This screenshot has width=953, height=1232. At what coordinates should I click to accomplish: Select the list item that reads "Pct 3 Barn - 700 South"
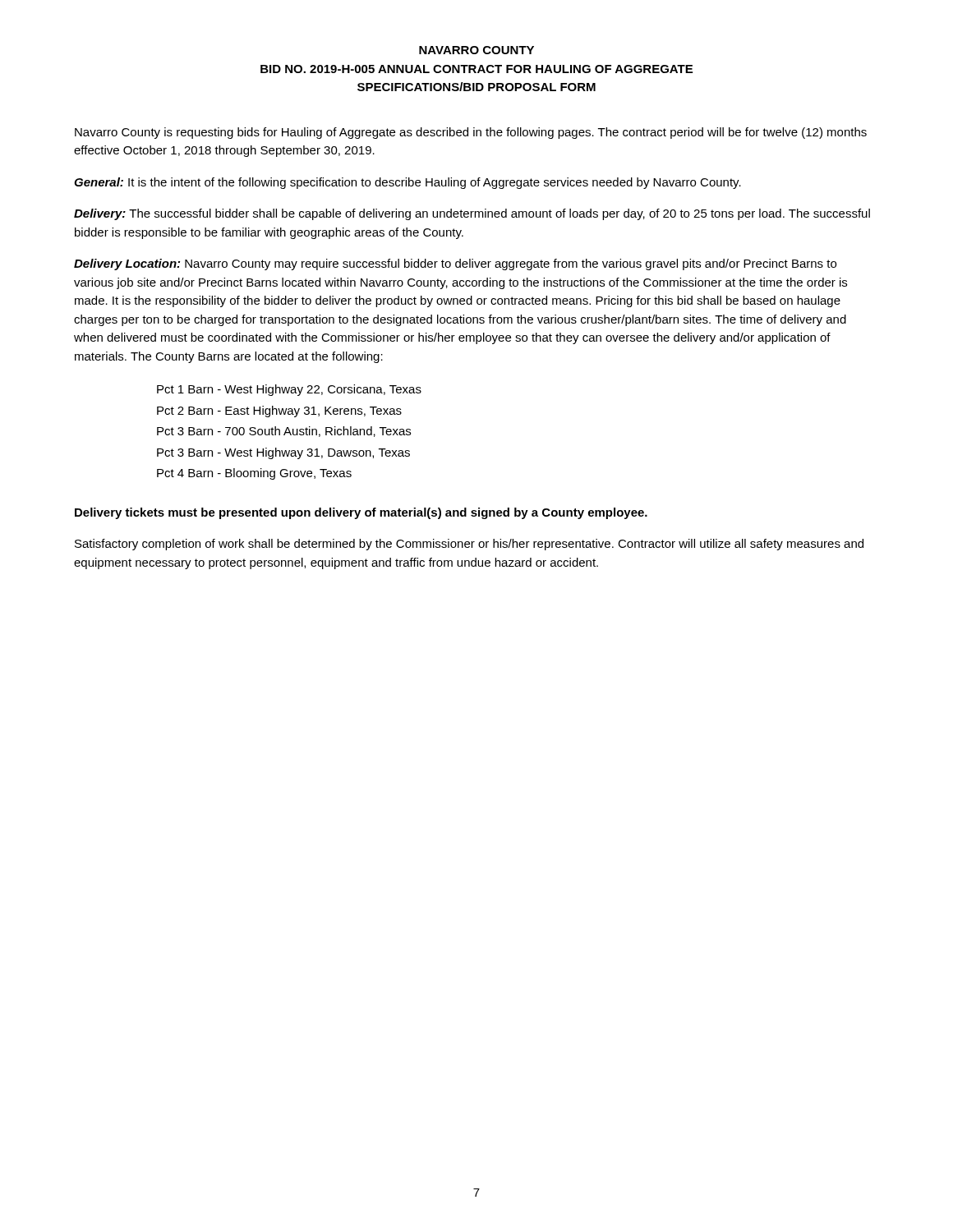pos(284,431)
